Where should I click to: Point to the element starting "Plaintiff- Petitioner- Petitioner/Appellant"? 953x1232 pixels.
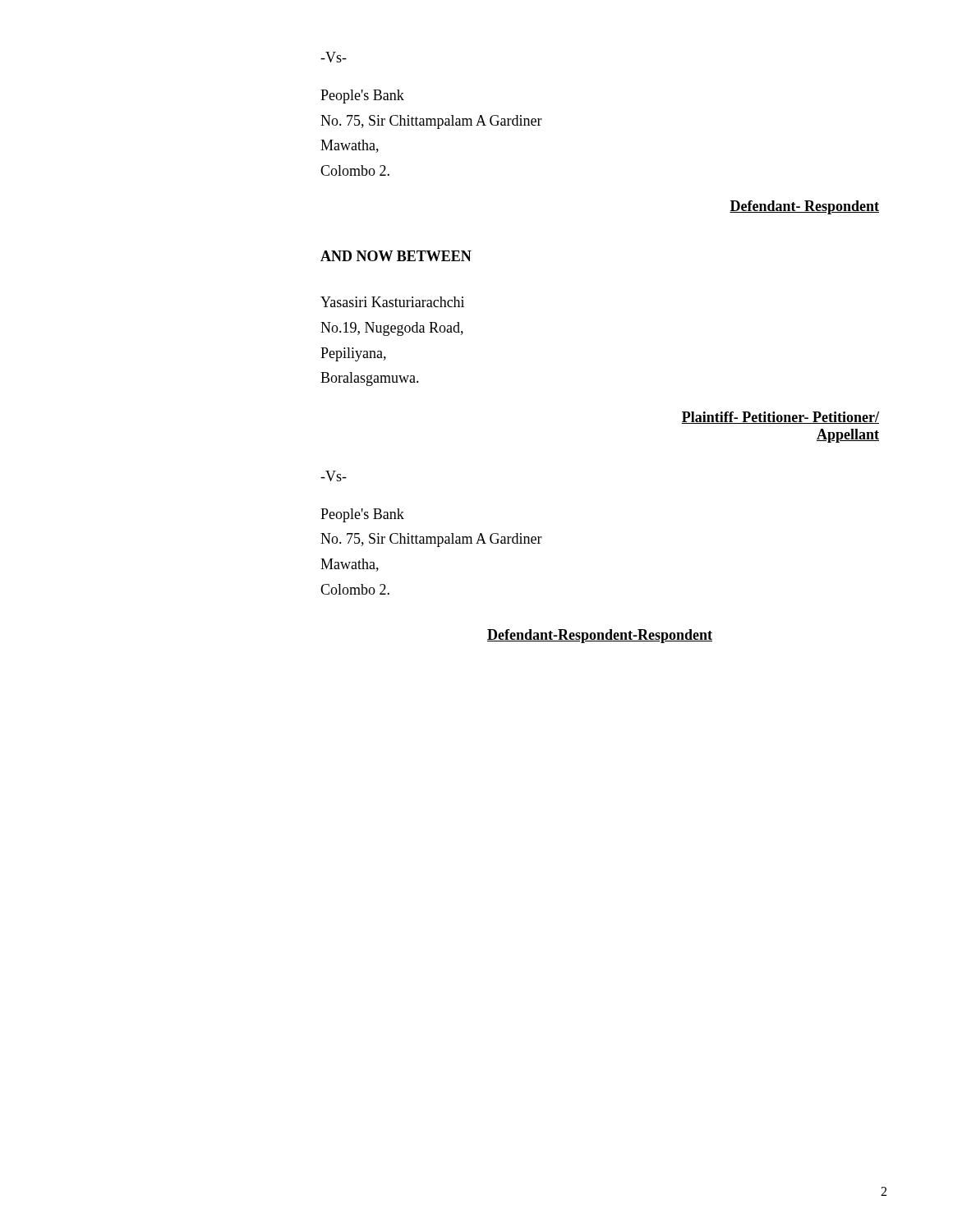coord(780,426)
